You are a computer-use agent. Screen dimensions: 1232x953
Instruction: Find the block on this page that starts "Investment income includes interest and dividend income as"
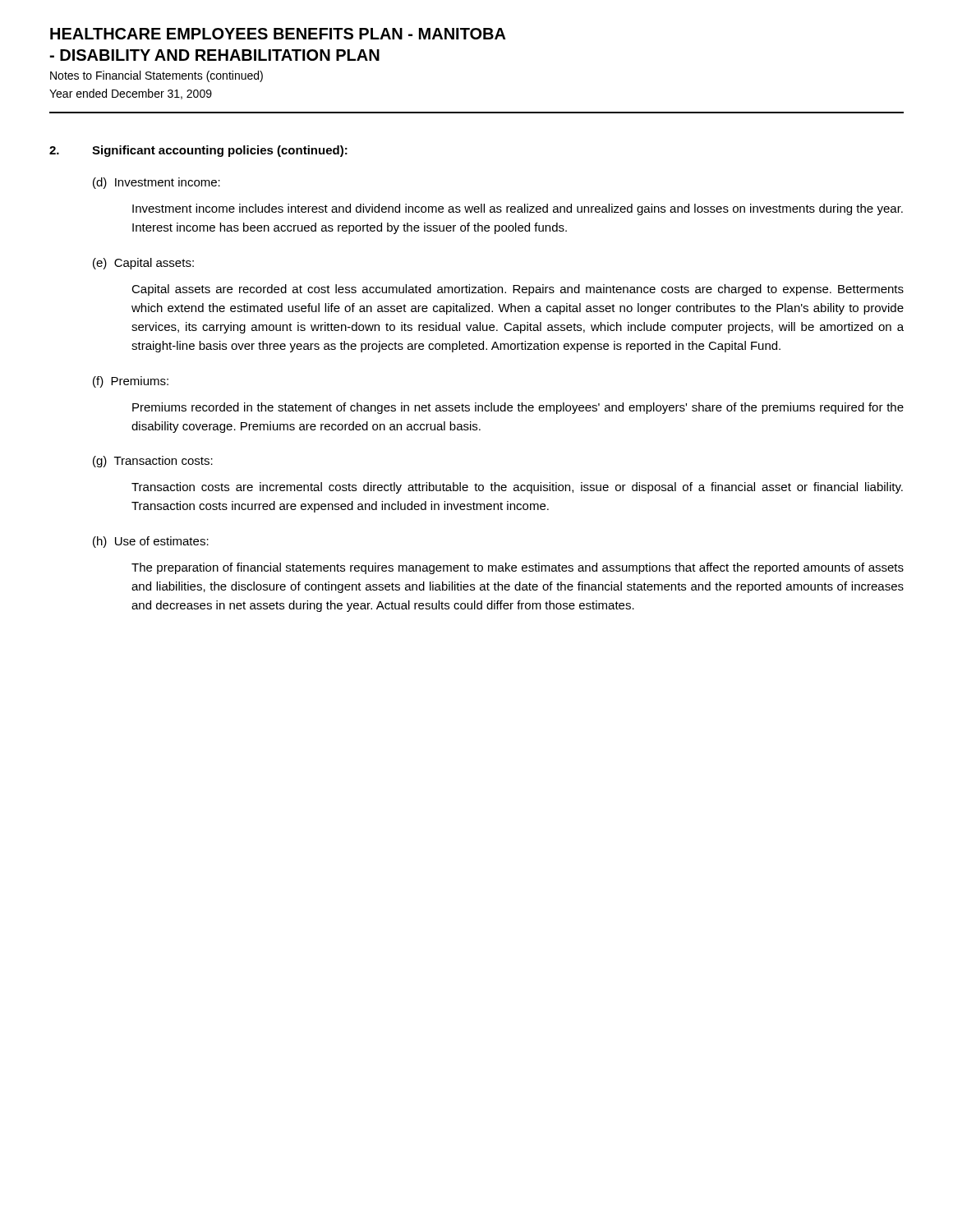click(x=518, y=218)
